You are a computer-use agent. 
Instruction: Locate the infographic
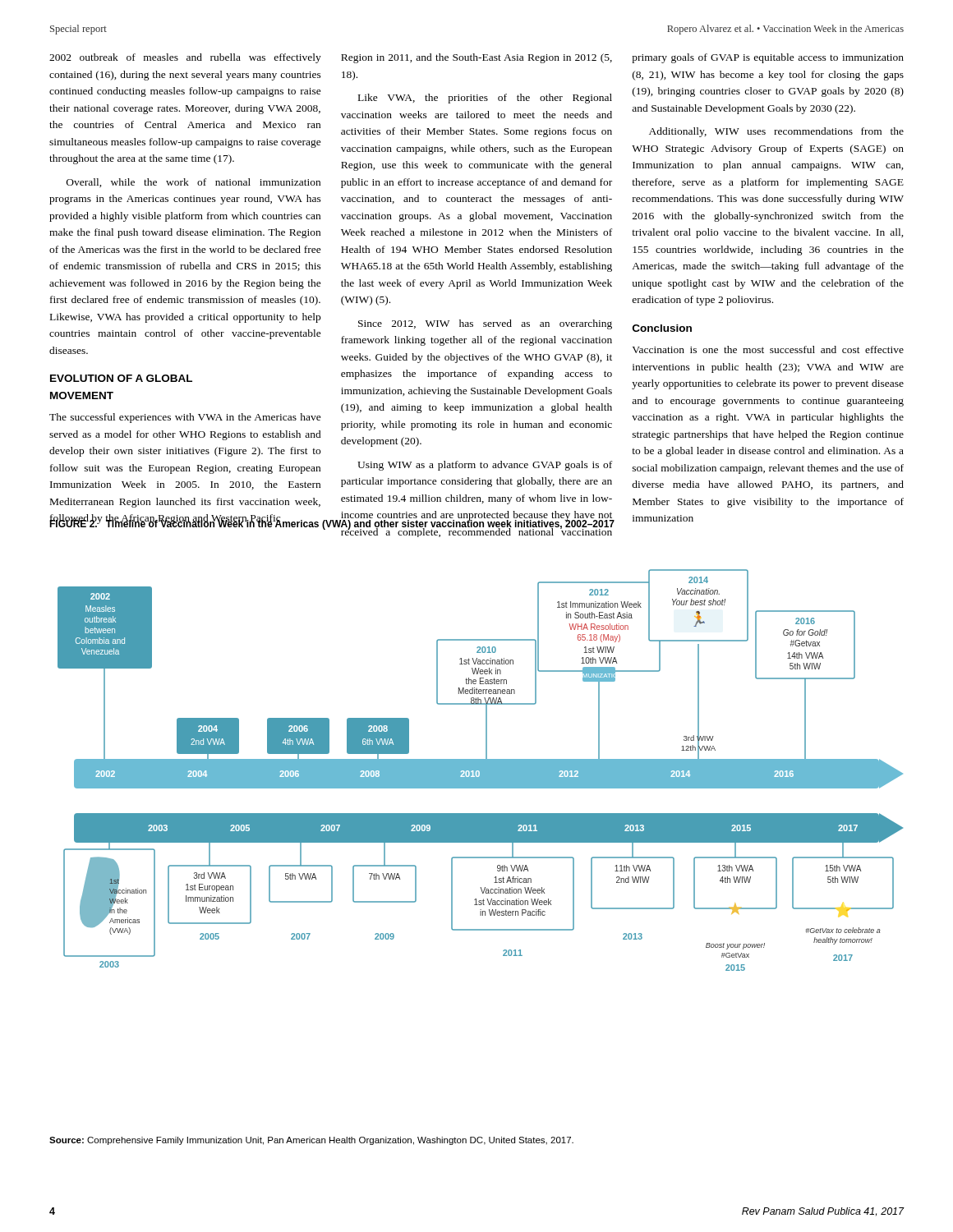[x=476, y=833]
